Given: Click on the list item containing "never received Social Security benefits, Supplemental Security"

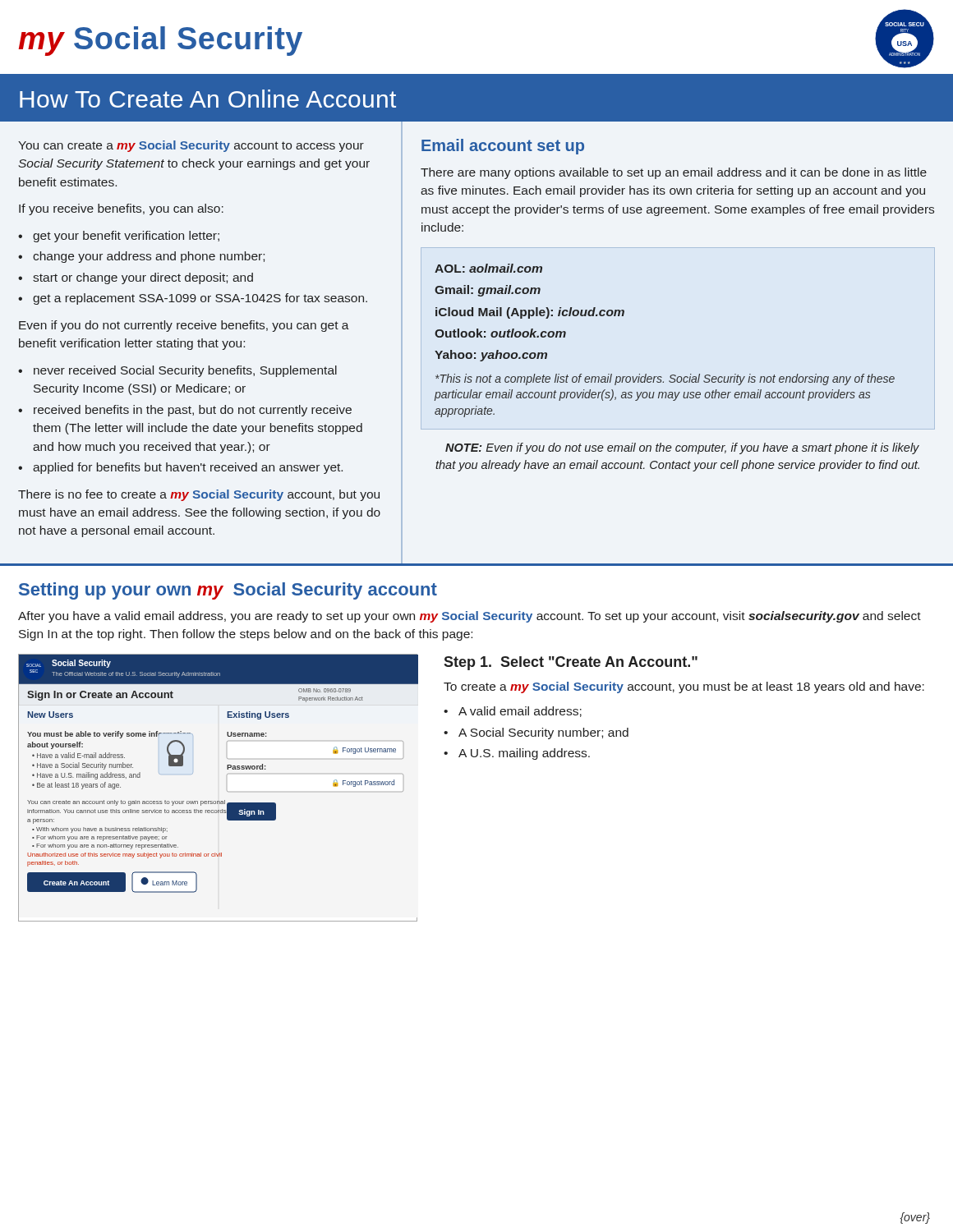Looking at the screenshot, I should point(185,379).
